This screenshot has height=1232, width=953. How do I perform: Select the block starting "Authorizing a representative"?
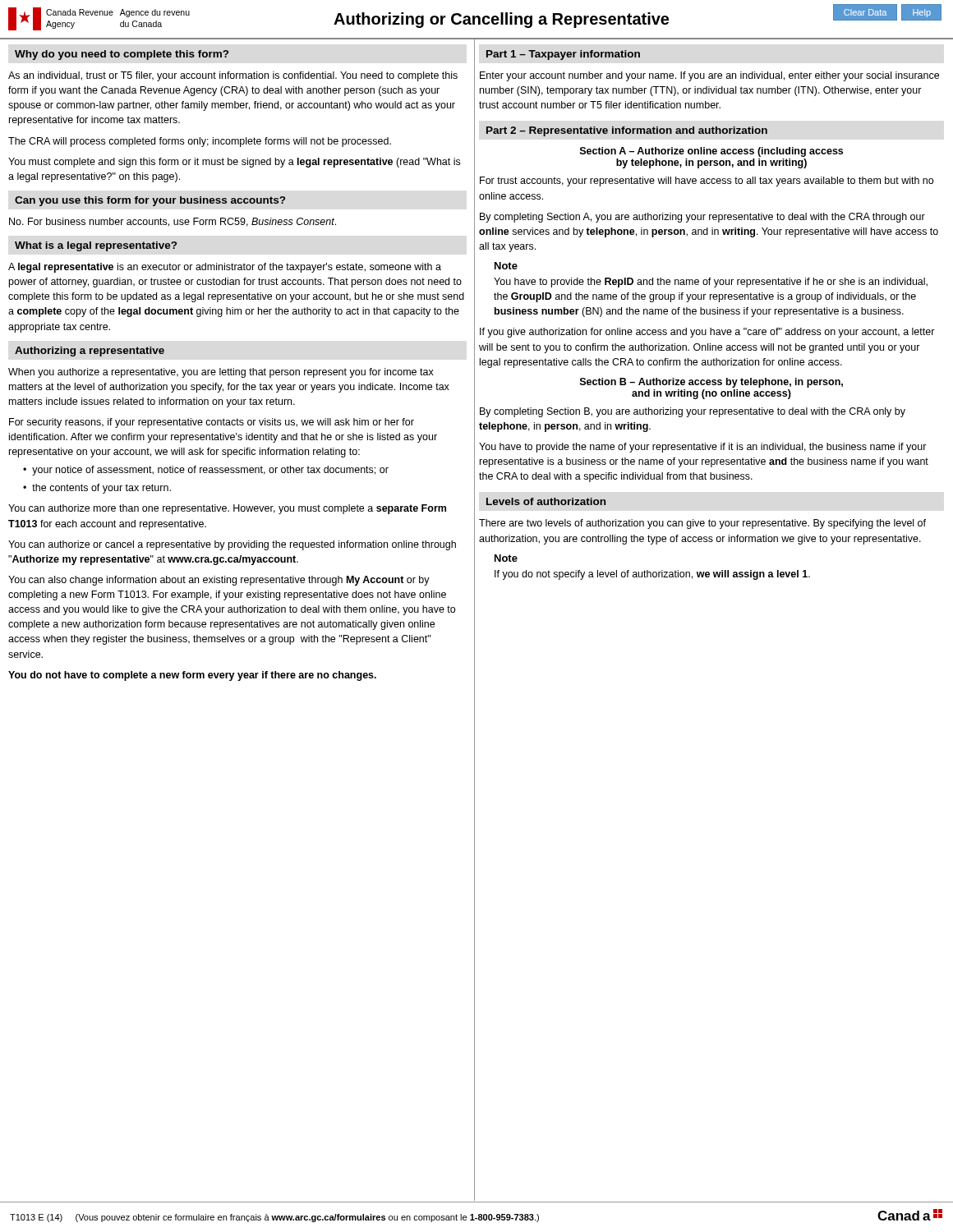(x=90, y=350)
